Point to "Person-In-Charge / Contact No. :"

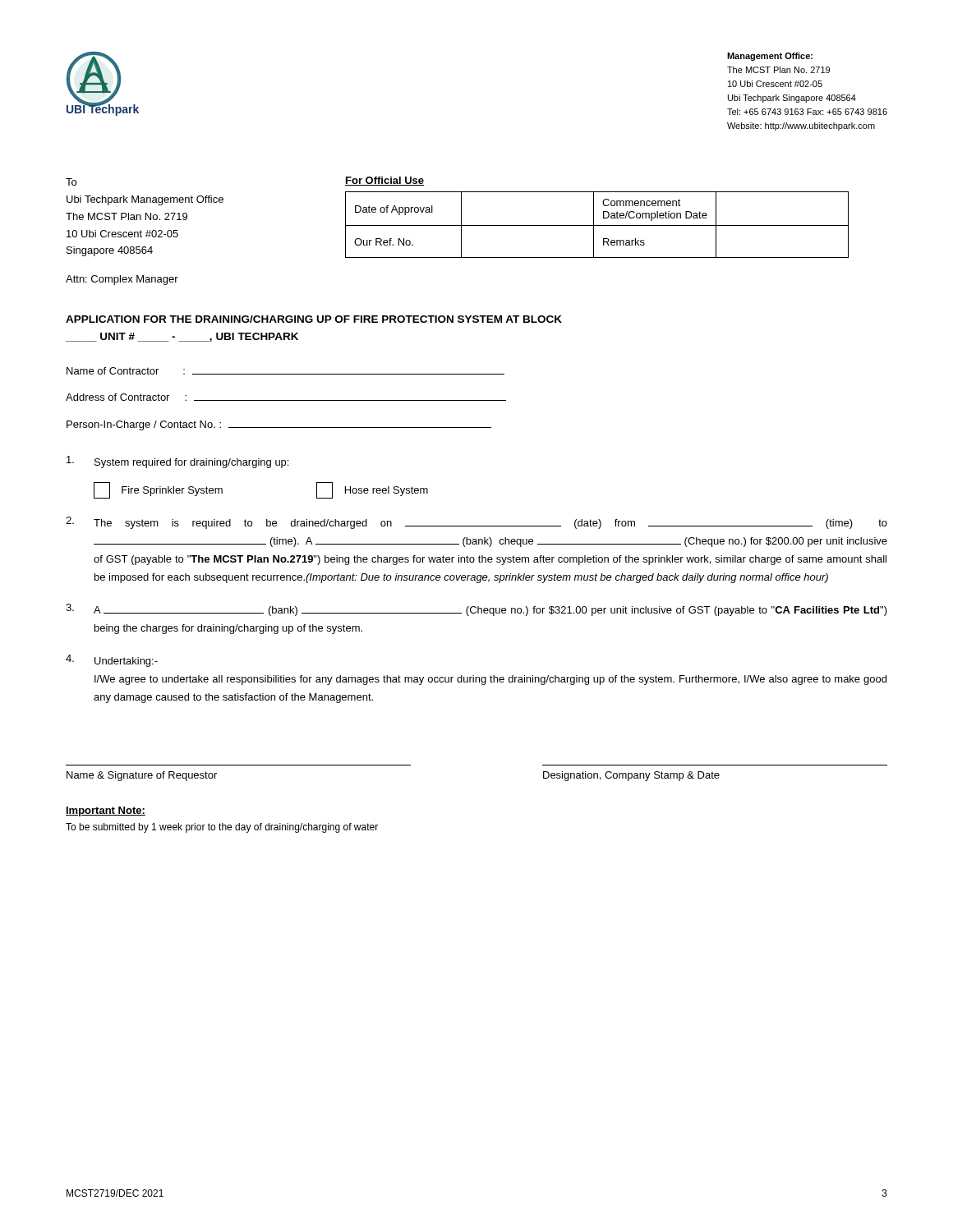click(x=279, y=424)
